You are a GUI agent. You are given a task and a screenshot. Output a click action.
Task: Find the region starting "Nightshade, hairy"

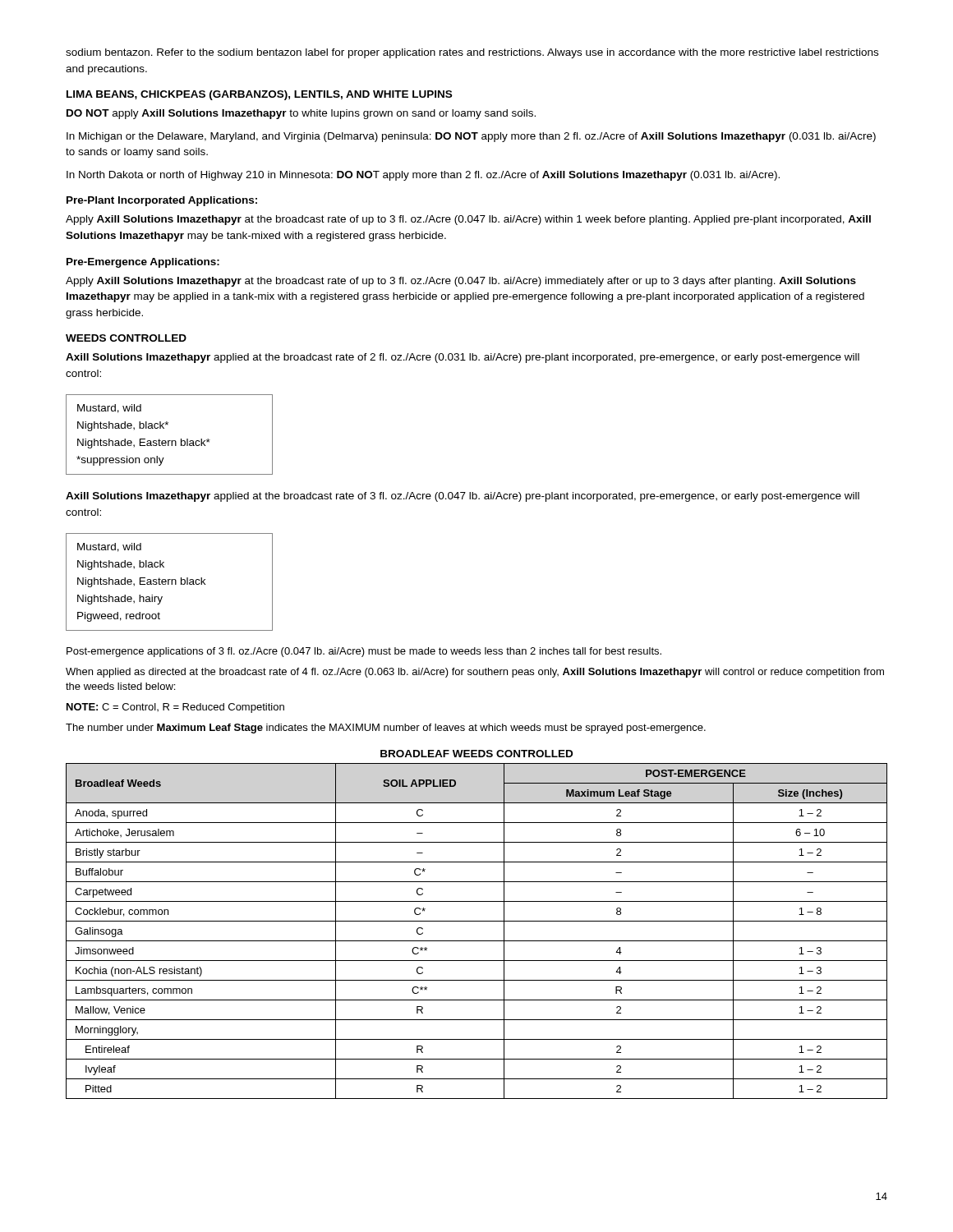click(x=120, y=598)
